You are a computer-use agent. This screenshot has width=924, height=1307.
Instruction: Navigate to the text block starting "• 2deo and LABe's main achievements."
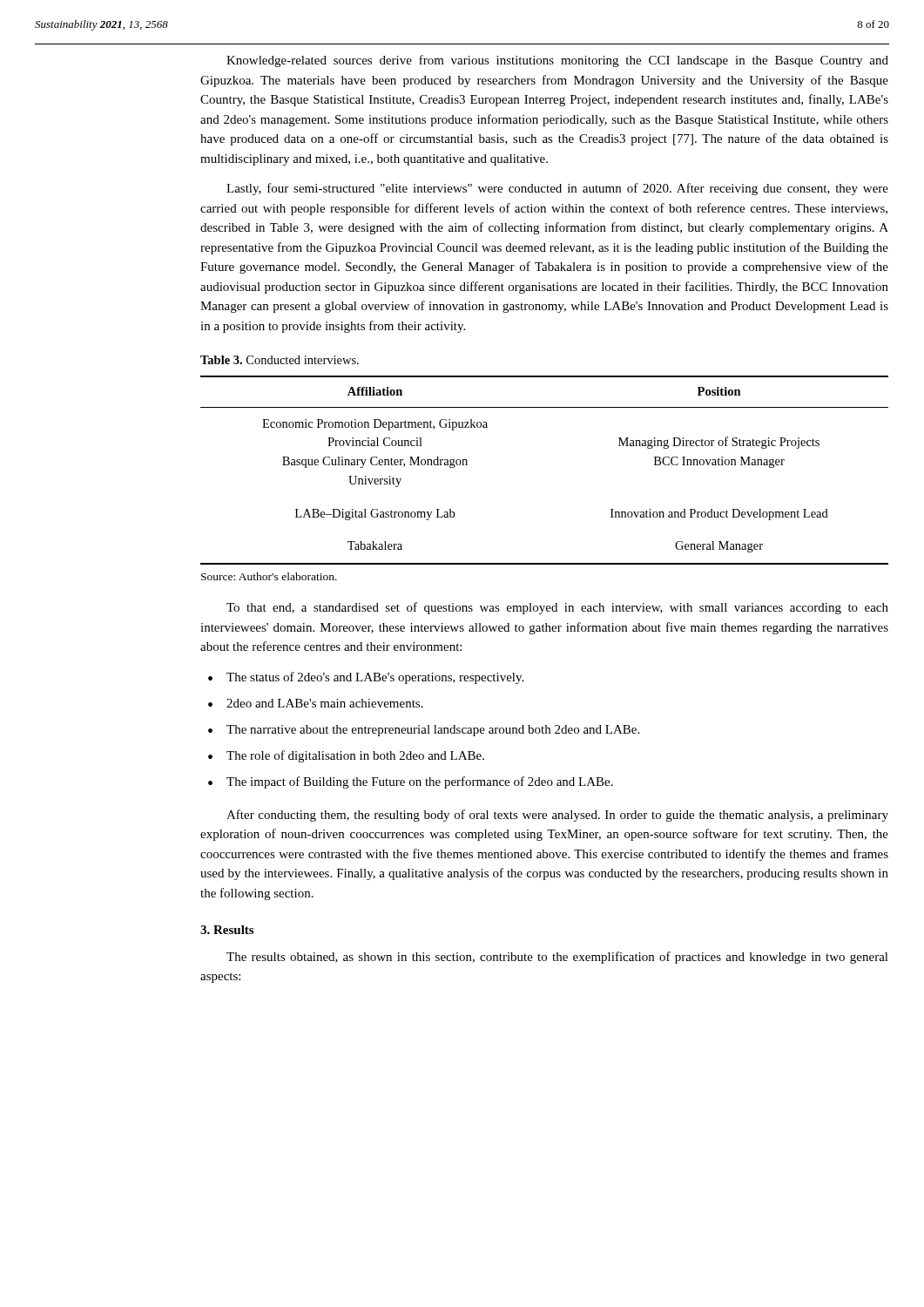point(316,703)
